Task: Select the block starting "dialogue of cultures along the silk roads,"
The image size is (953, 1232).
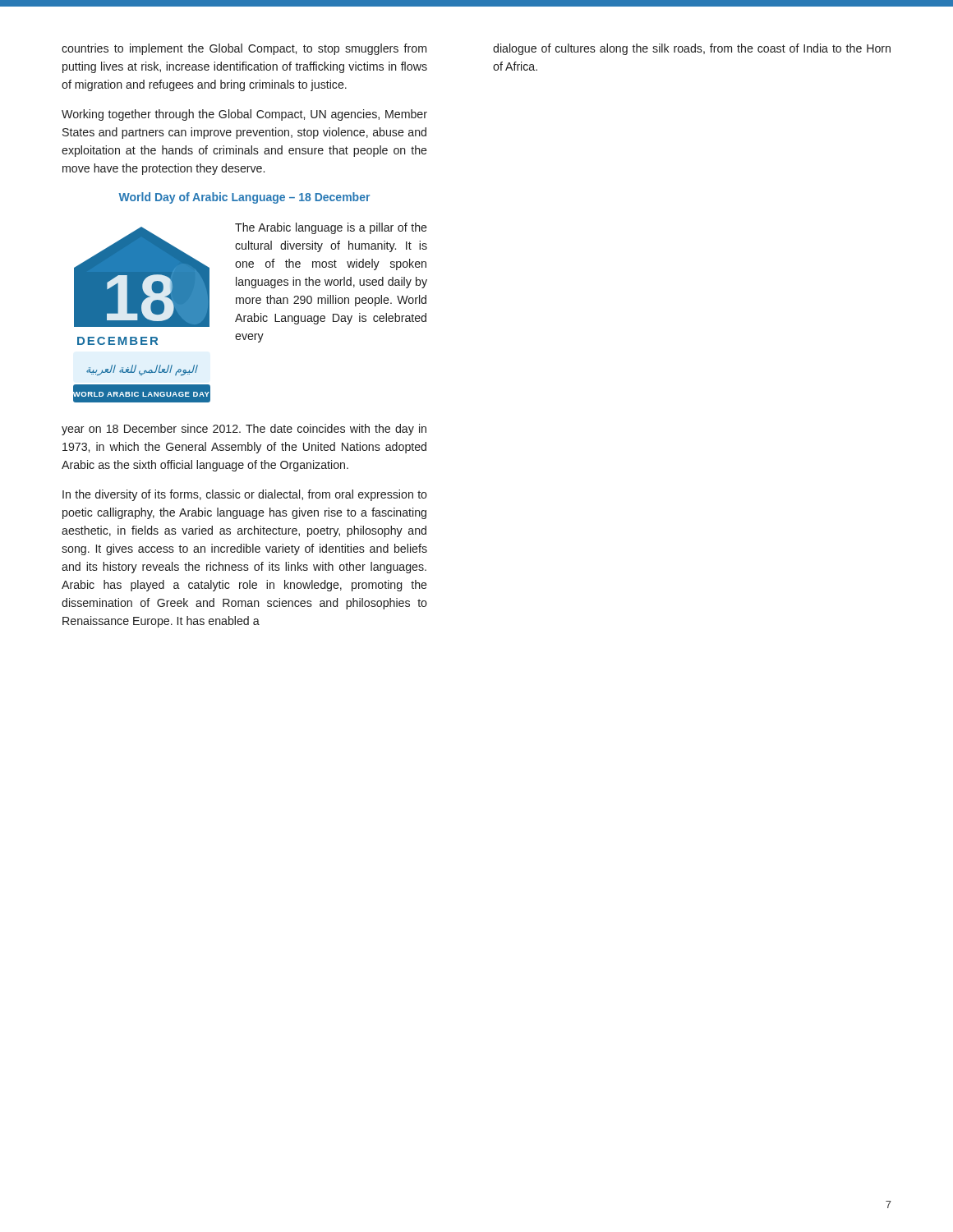Action: click(692, 57)
